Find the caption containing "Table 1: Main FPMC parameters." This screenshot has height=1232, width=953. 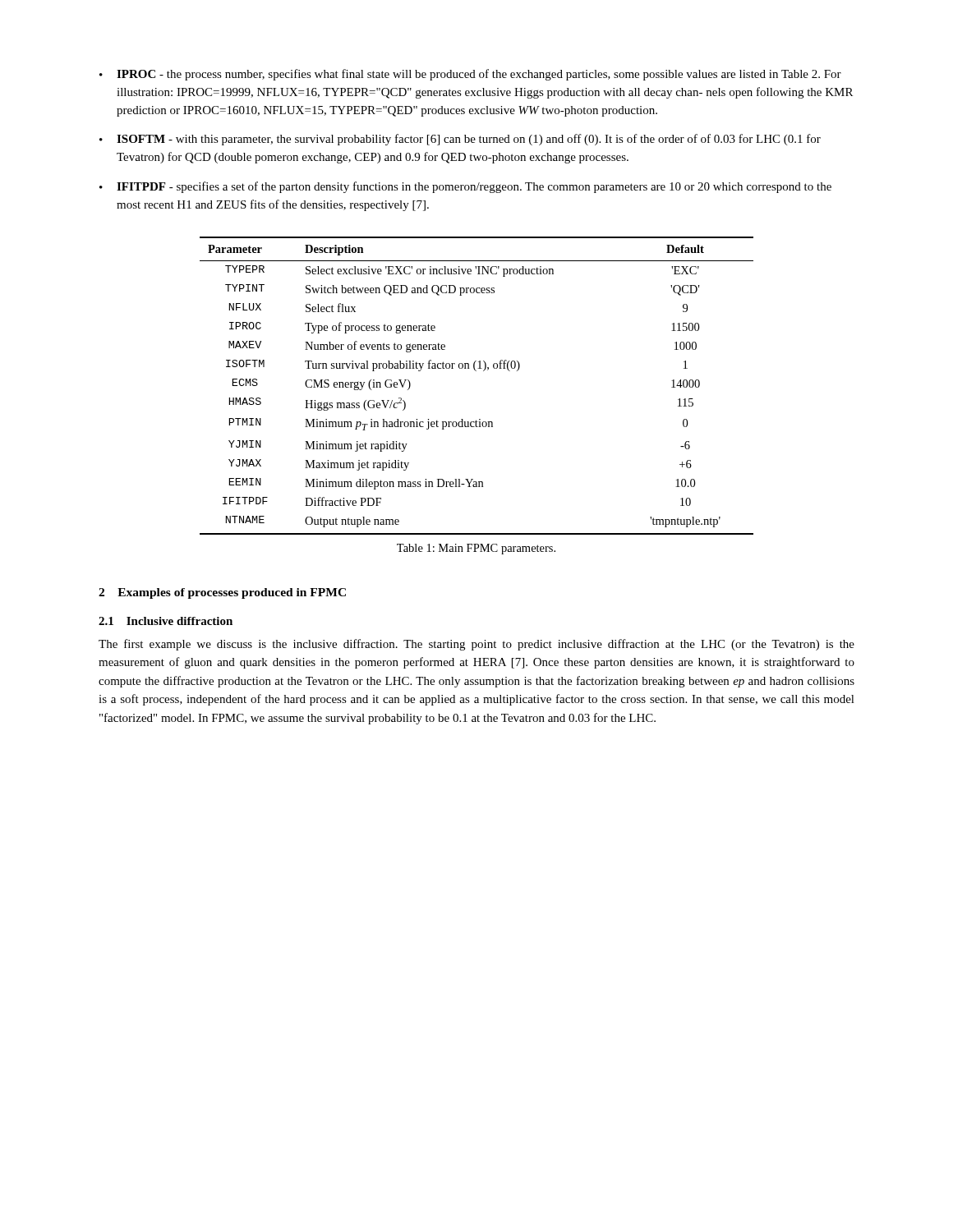click(476, 548)
